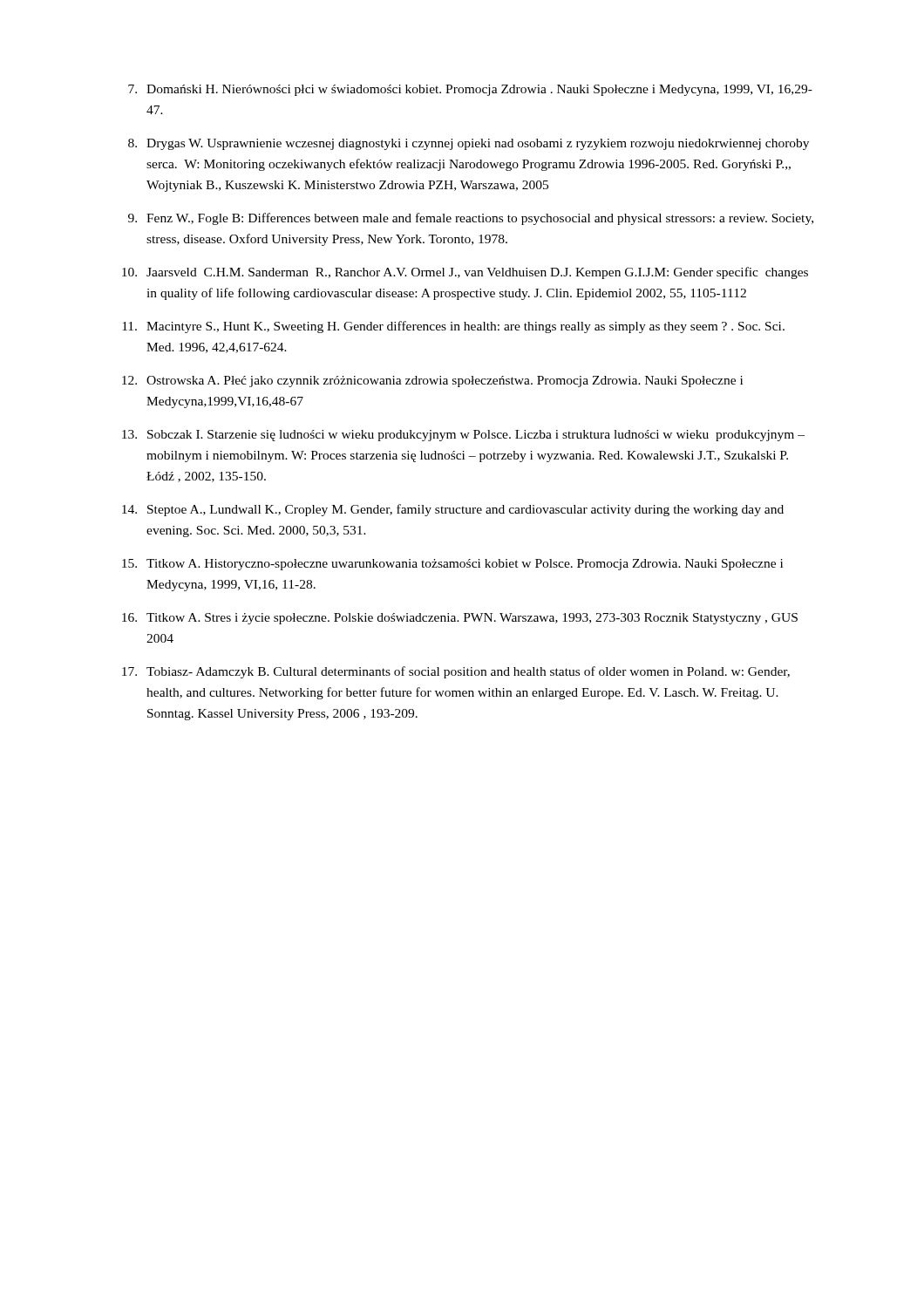Viewport: 924px width, 1308px height.
Task: Point to the region starting "8. Drygas W."
Action: [x=462, y=164]
